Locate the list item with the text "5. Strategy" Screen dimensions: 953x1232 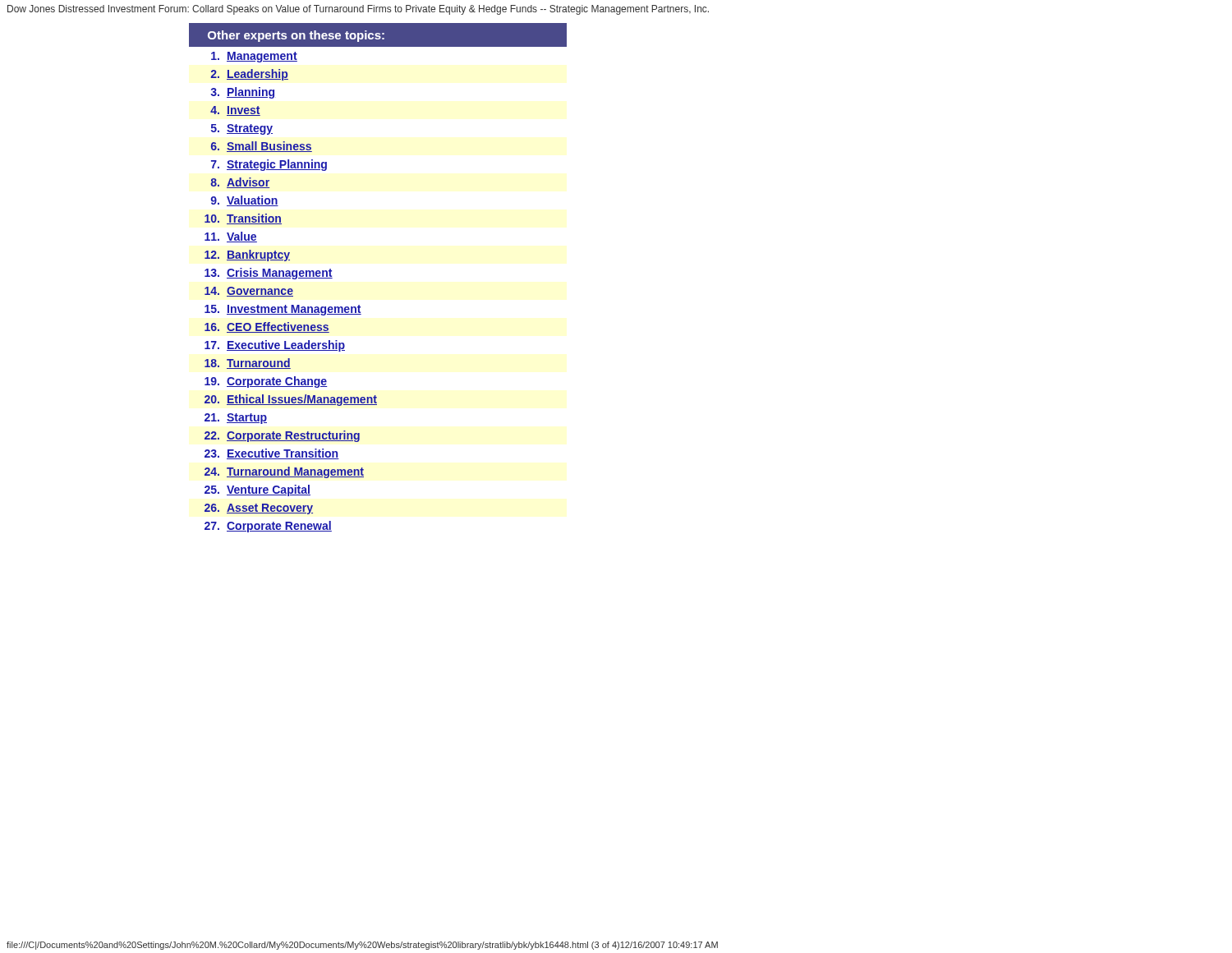[231, 128]
